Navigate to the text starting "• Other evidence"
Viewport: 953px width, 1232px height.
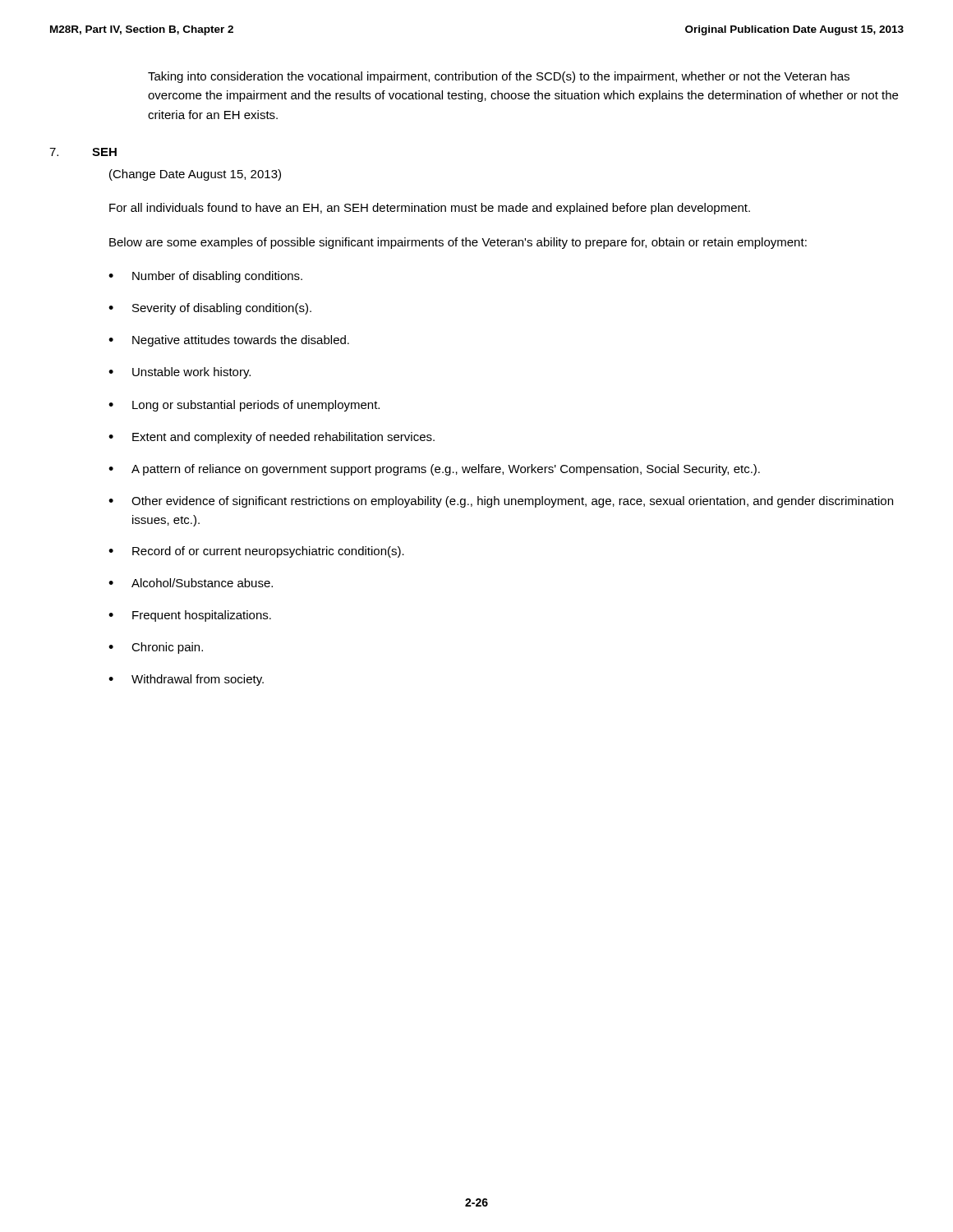pyautogui.click(x=506, y=510)
